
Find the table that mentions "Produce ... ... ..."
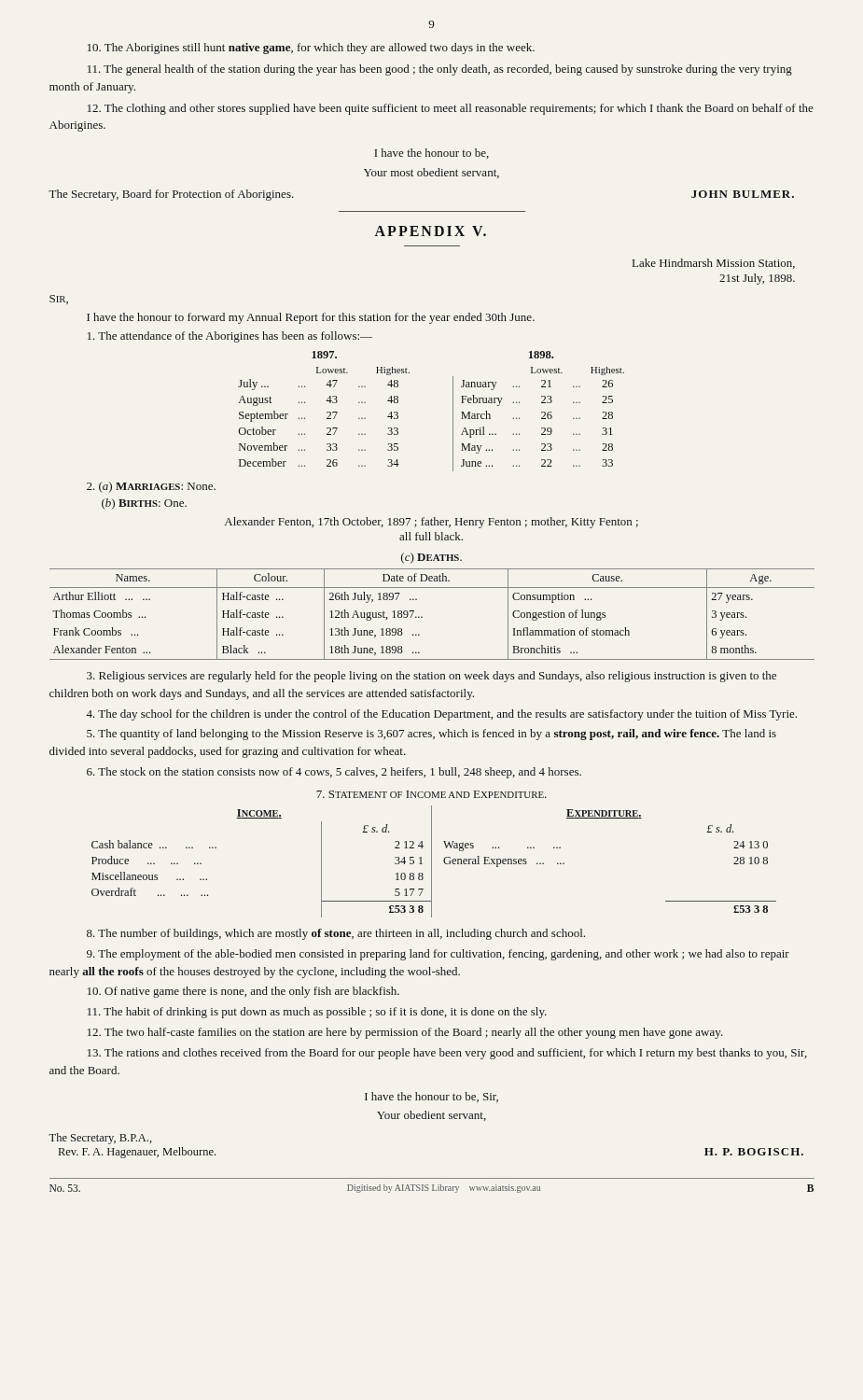[432, 861]
